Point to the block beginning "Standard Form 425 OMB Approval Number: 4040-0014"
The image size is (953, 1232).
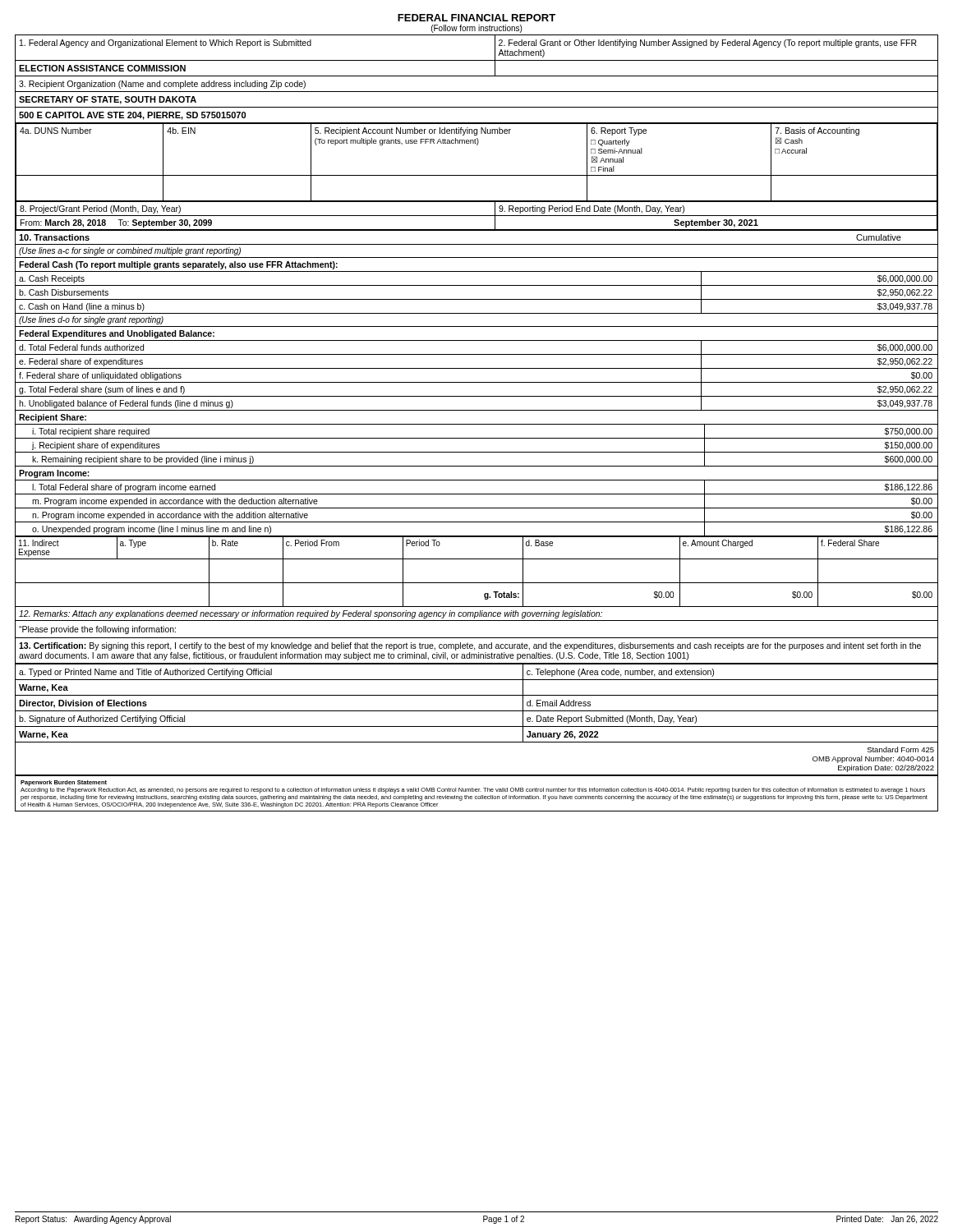point(873,759)
